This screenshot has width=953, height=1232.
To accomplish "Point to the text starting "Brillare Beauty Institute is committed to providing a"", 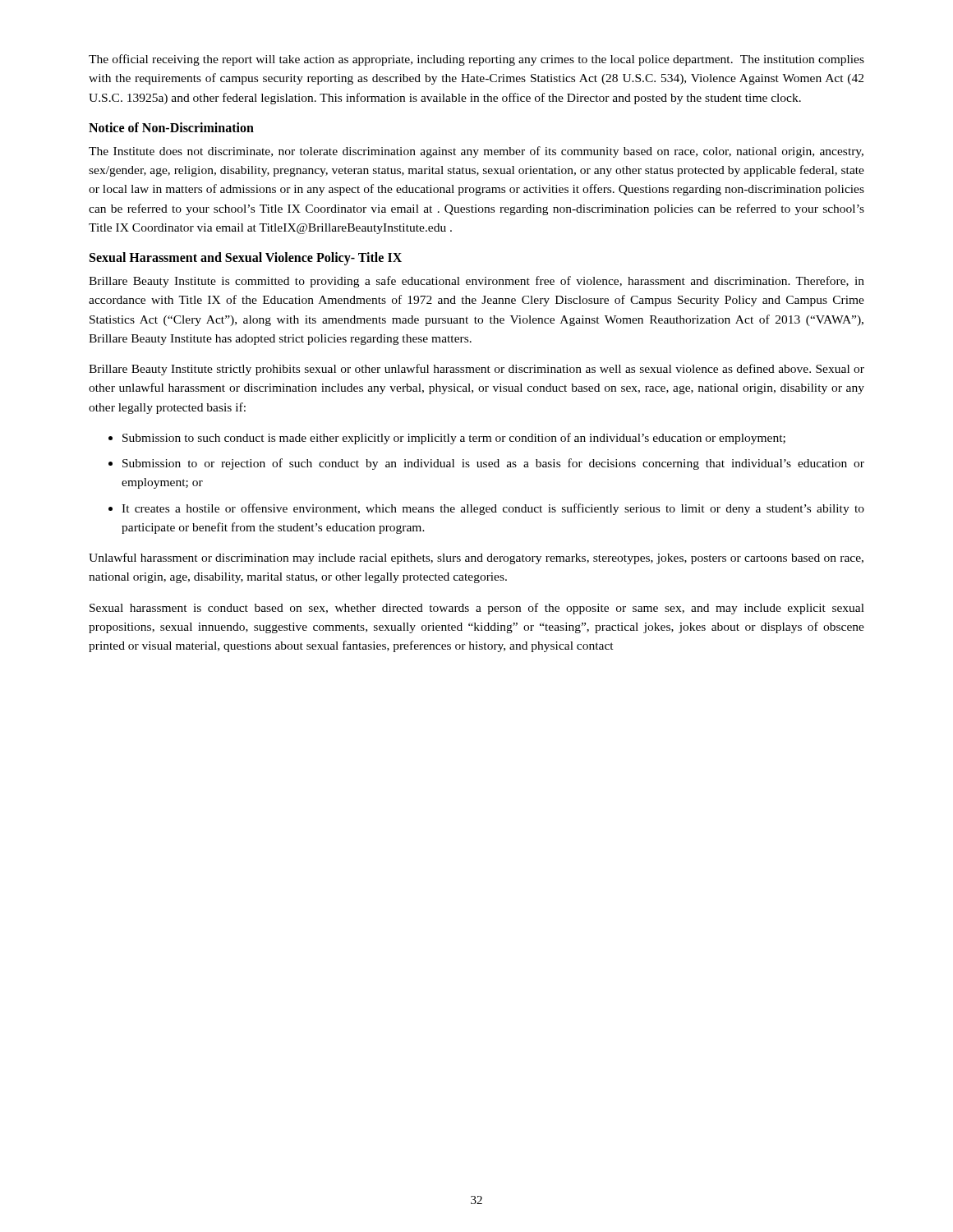I will [476, 309].
